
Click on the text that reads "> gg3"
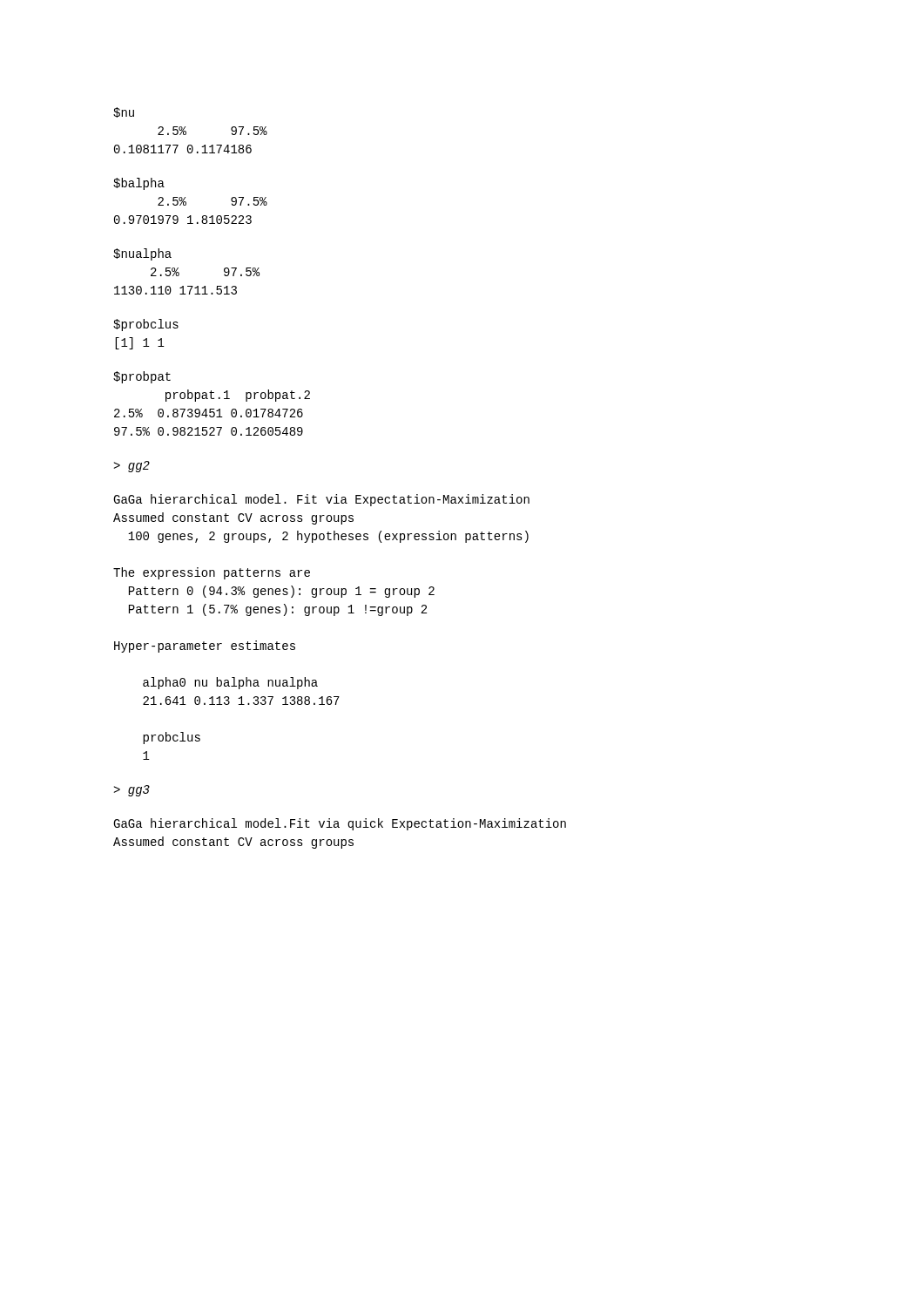pyautogui.click(x=131, y=790)
